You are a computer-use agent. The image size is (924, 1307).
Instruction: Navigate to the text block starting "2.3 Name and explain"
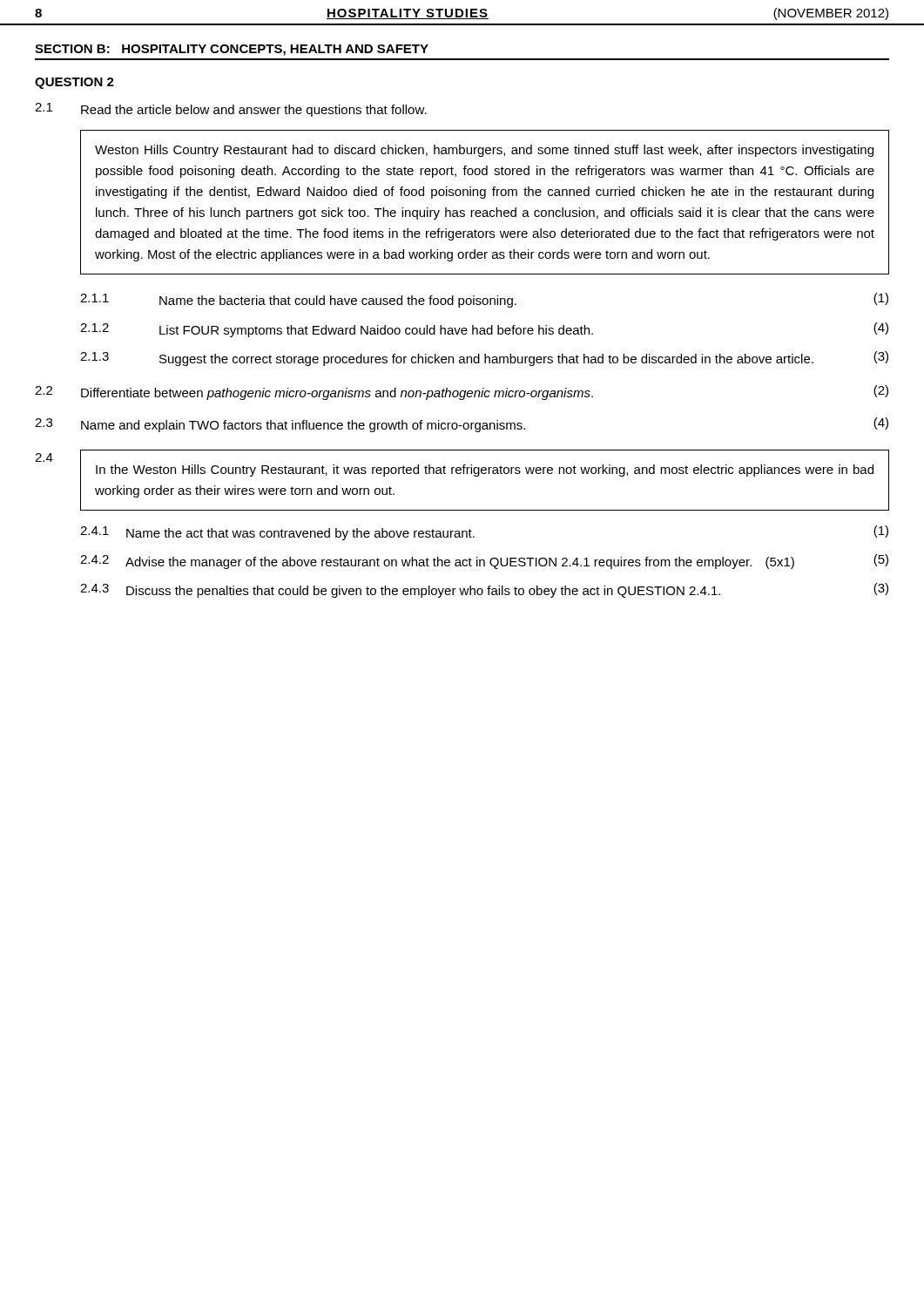[x=462, y=425]
